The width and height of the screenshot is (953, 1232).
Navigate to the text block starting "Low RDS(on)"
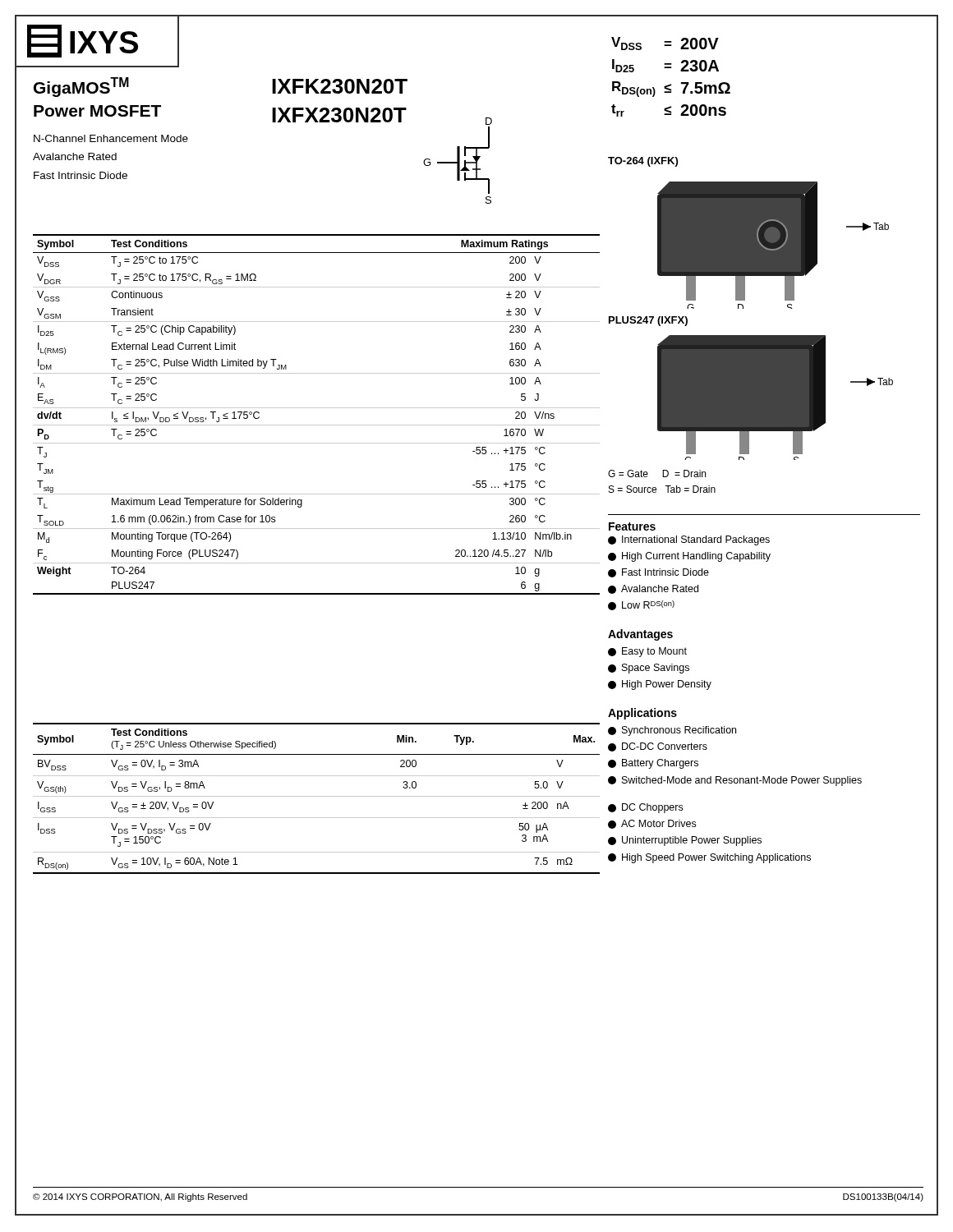641,605
